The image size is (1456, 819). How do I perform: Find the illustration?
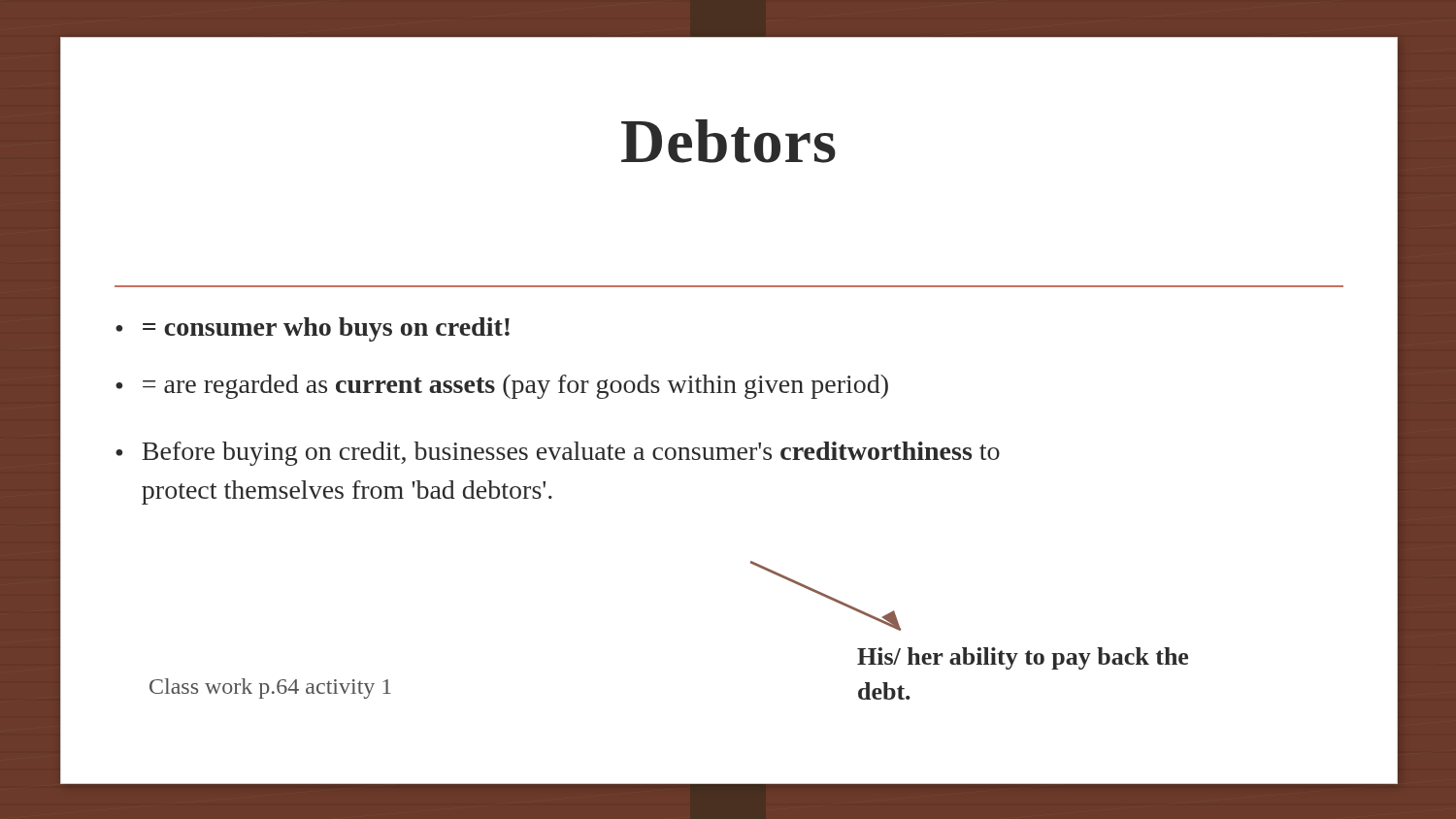(x=838, y=607)
